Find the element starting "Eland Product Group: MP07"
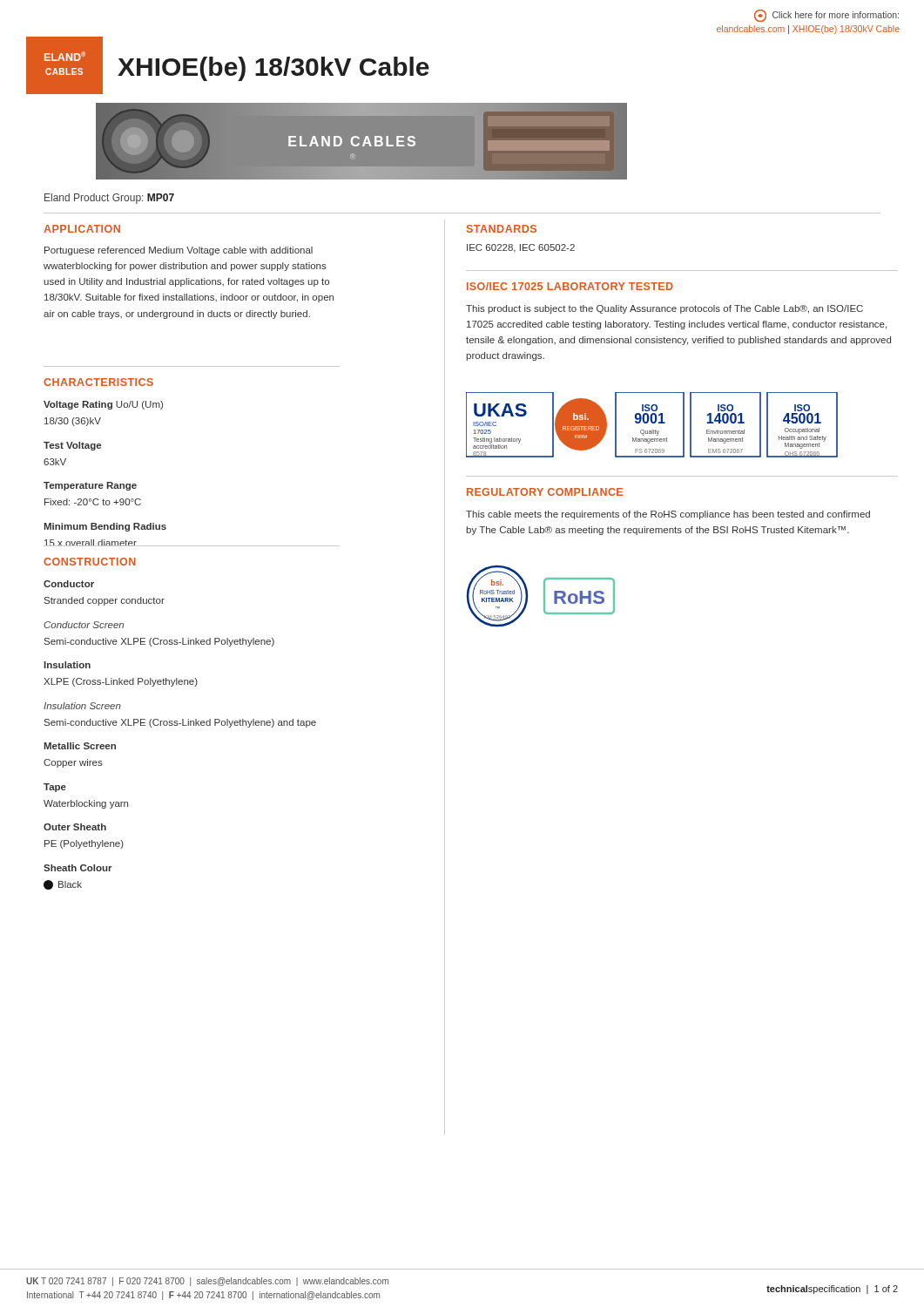 click(x=109, y=198)
